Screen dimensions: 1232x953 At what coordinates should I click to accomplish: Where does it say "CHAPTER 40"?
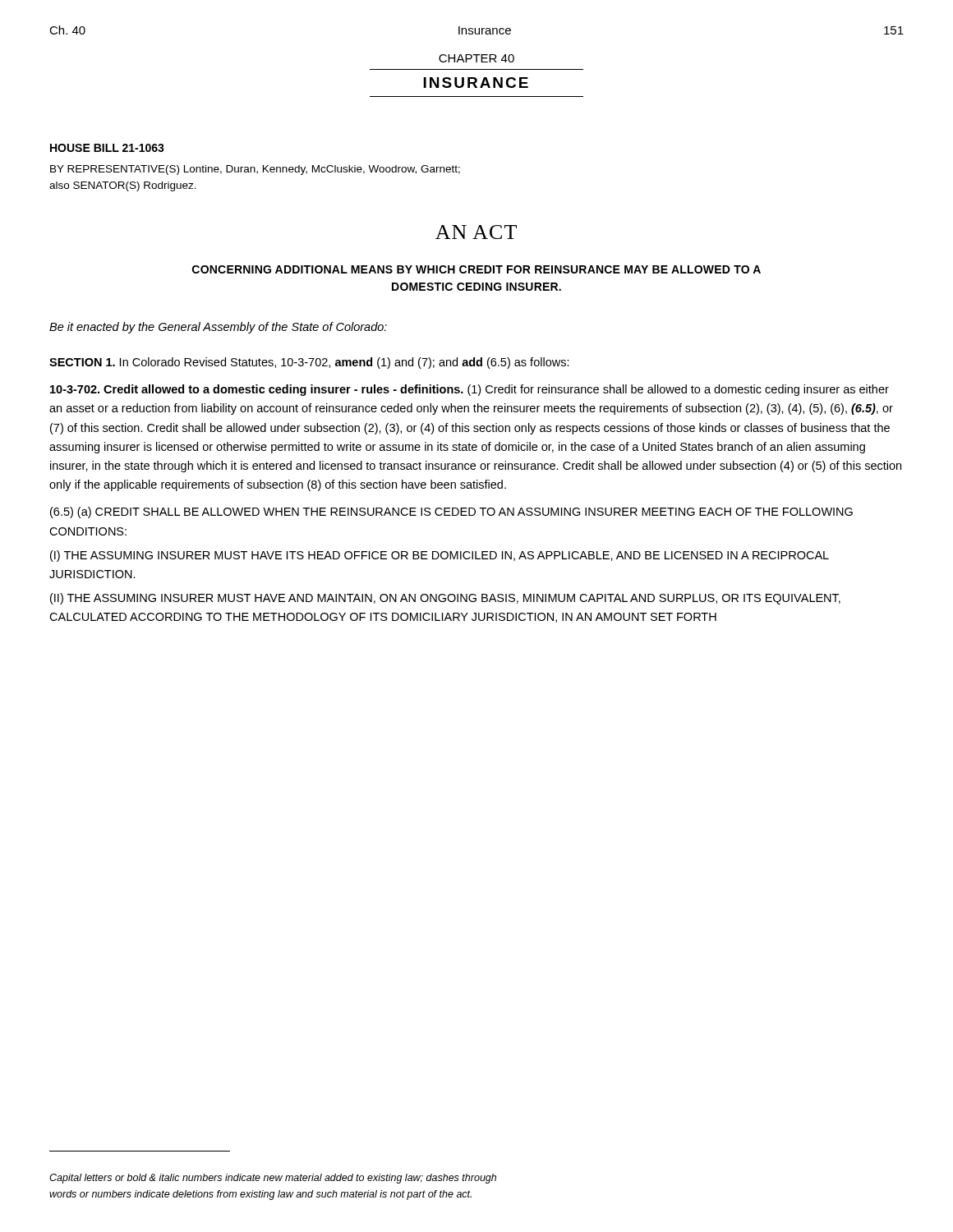coord(476,58)
